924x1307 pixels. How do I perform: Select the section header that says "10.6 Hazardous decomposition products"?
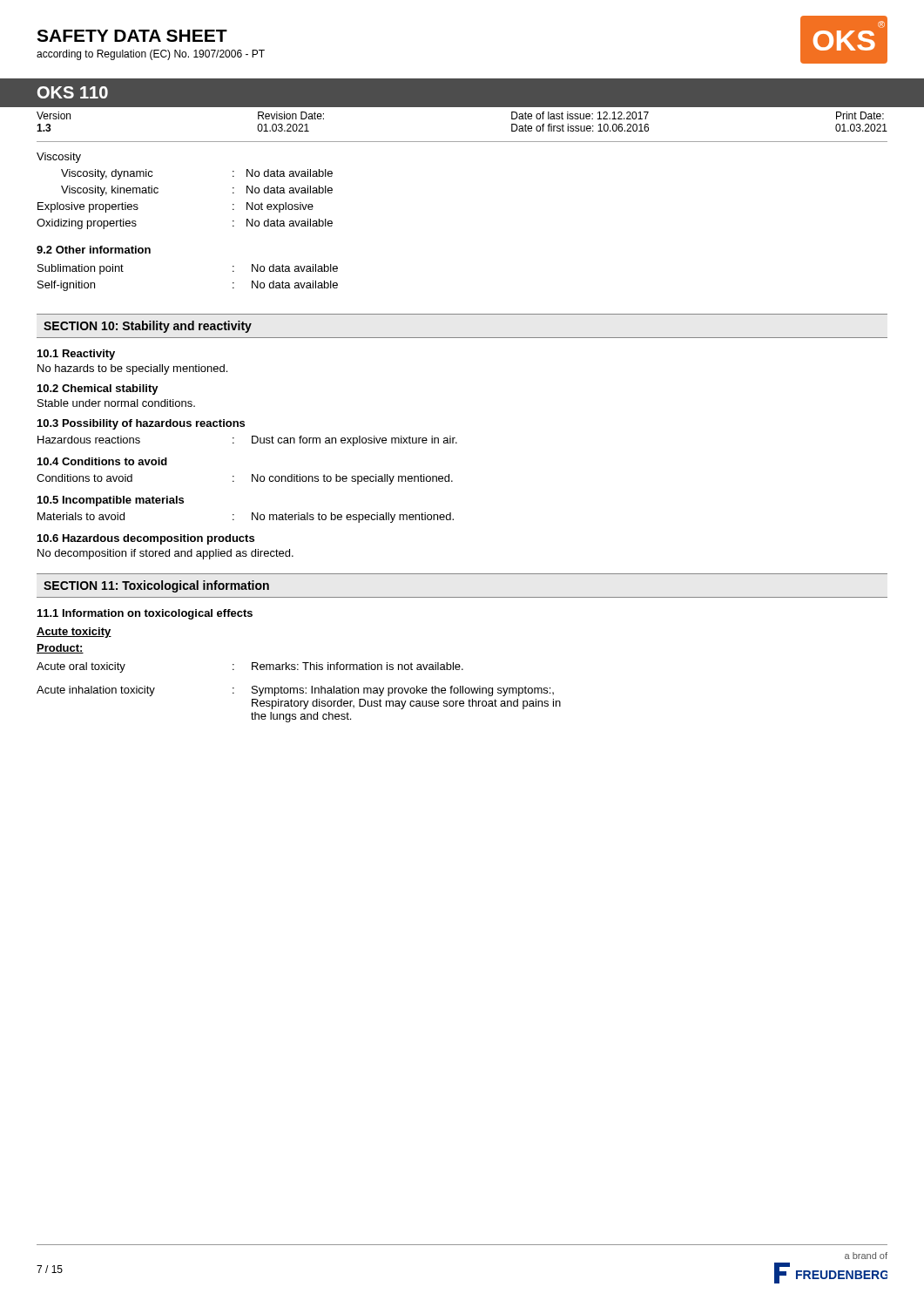(146, 538)
